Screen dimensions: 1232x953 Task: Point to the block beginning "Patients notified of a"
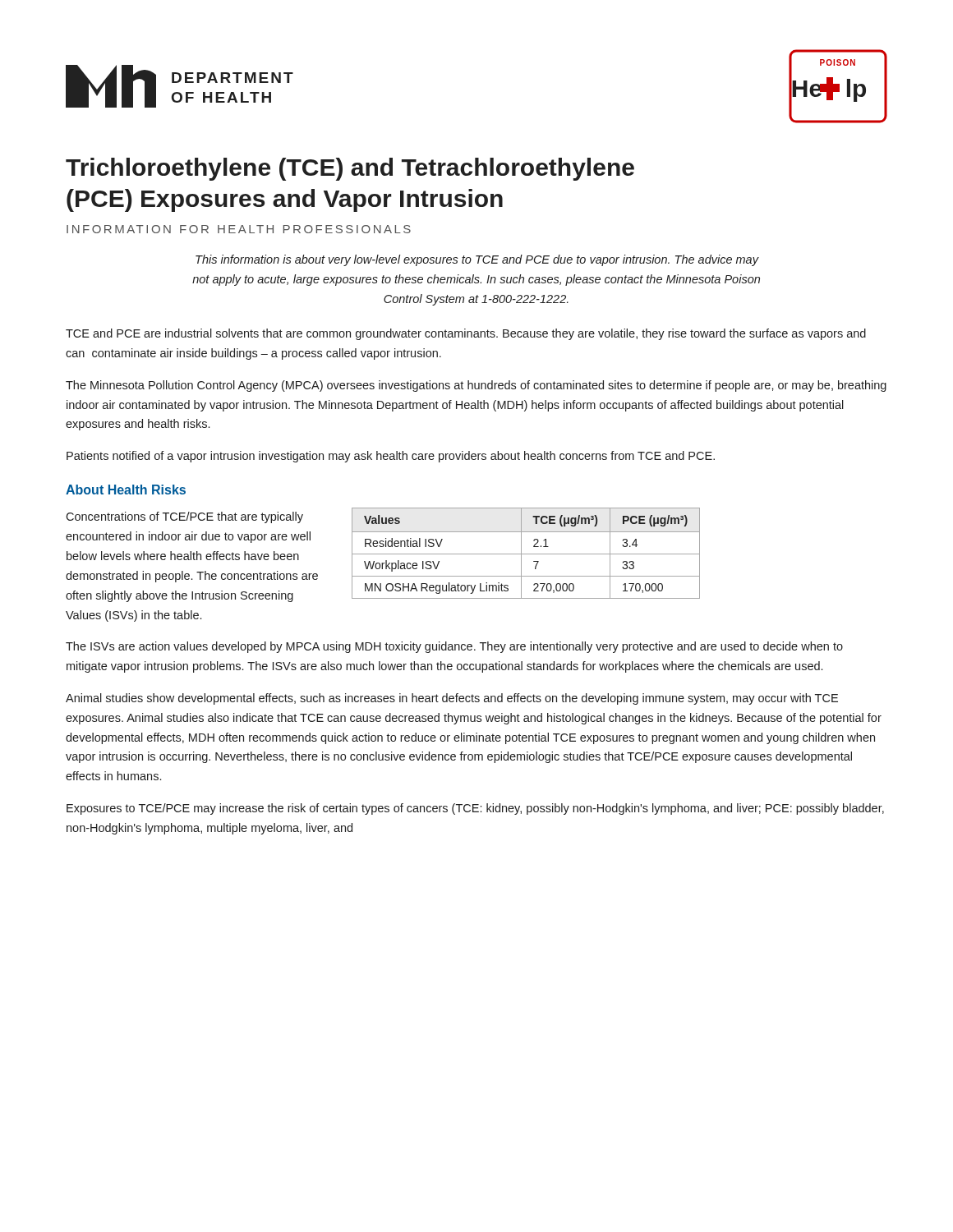tap(391, 456)
